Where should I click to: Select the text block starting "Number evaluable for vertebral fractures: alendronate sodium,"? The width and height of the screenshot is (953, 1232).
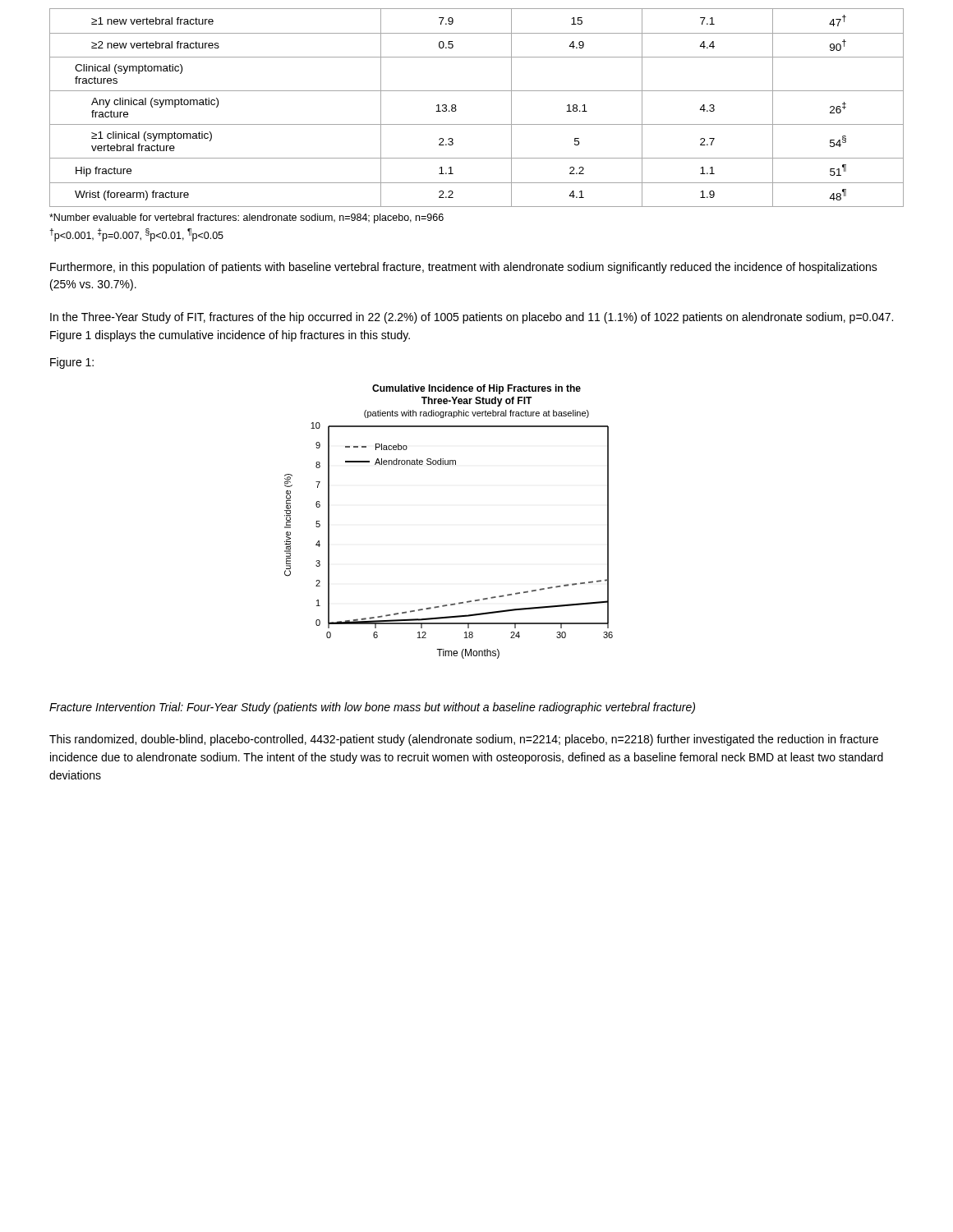pyautogui.click(x=247, y=227)
